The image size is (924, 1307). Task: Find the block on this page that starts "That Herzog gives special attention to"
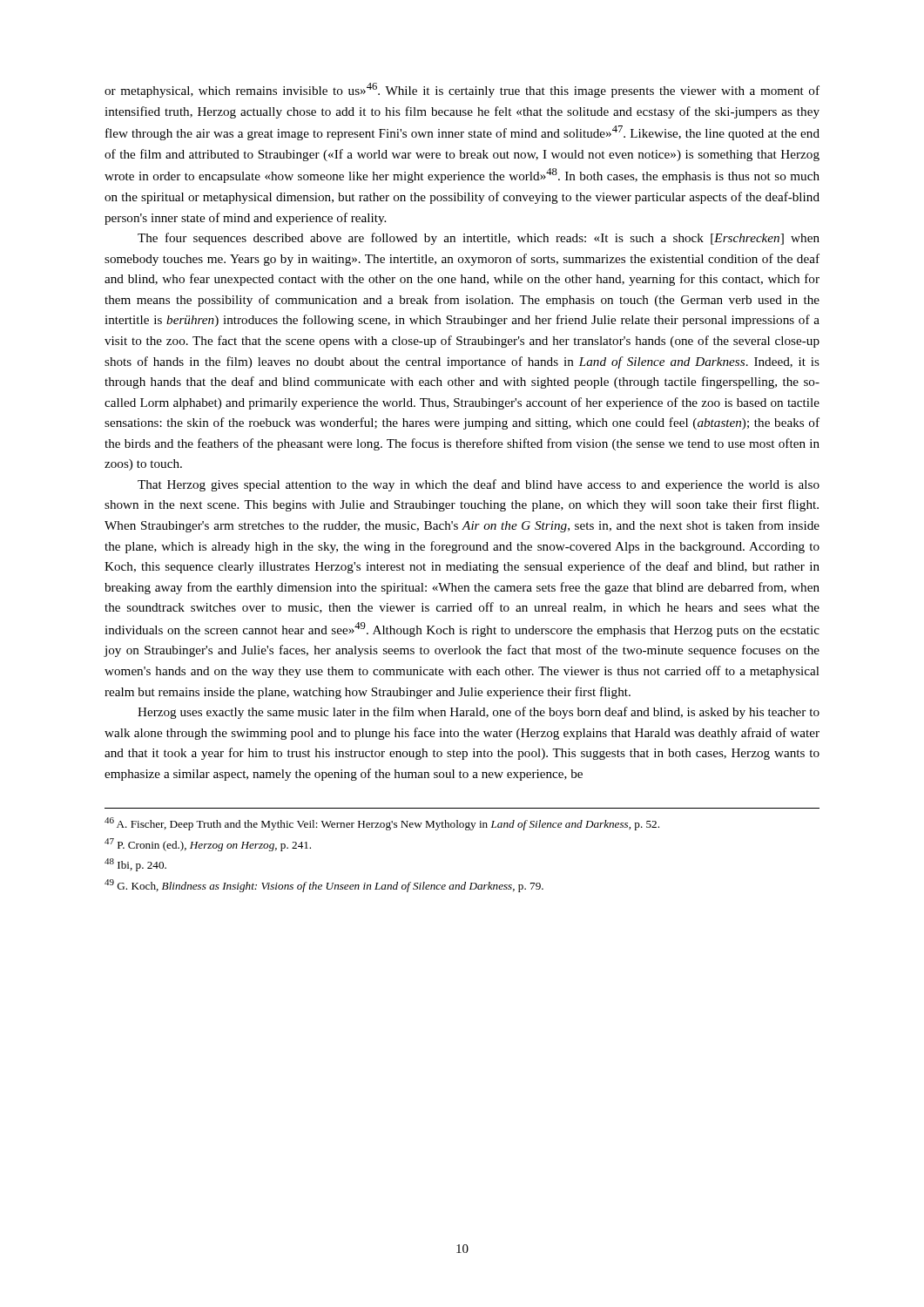[462, 588]
